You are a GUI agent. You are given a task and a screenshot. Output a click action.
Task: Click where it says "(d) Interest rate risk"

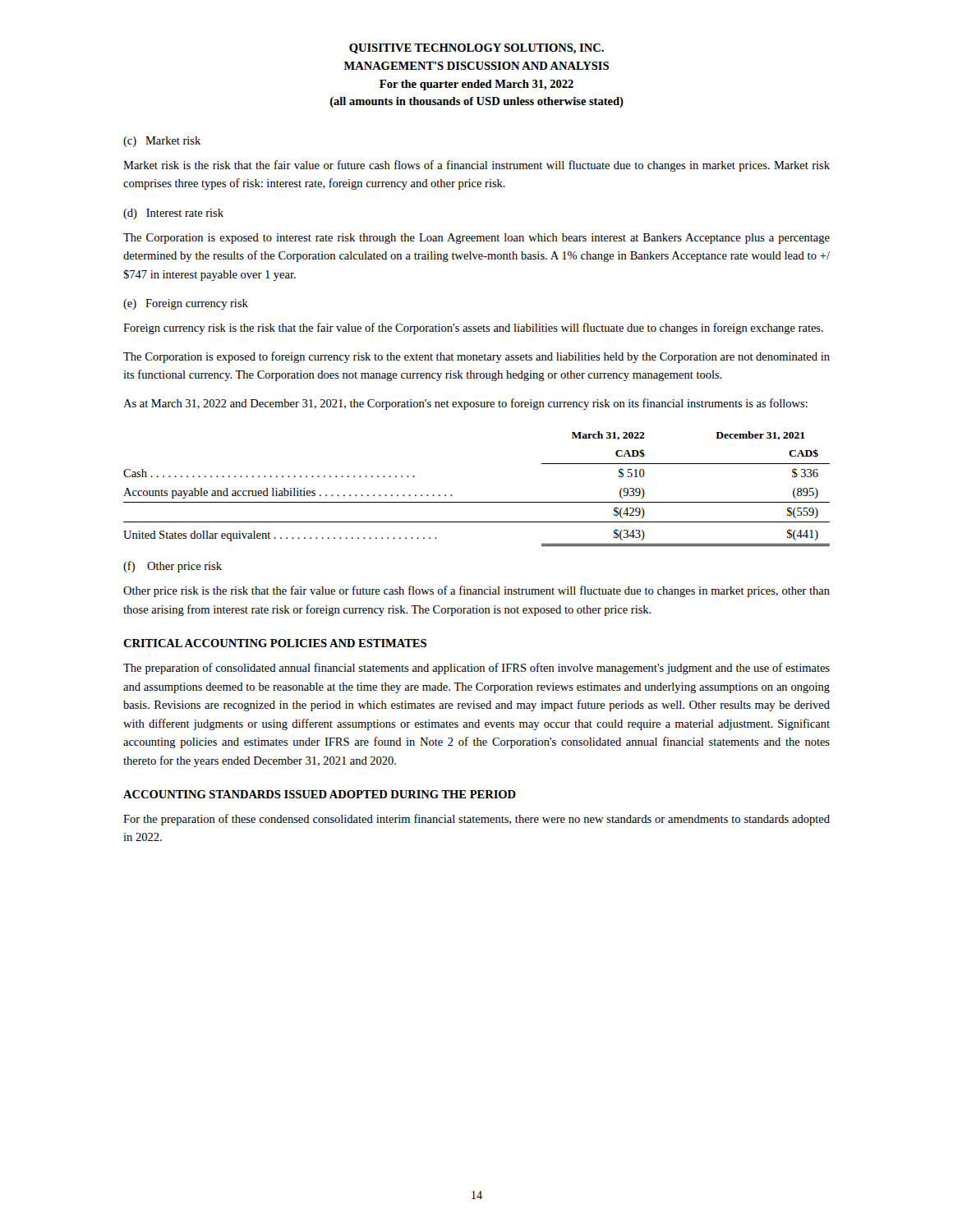pos(173,213)
